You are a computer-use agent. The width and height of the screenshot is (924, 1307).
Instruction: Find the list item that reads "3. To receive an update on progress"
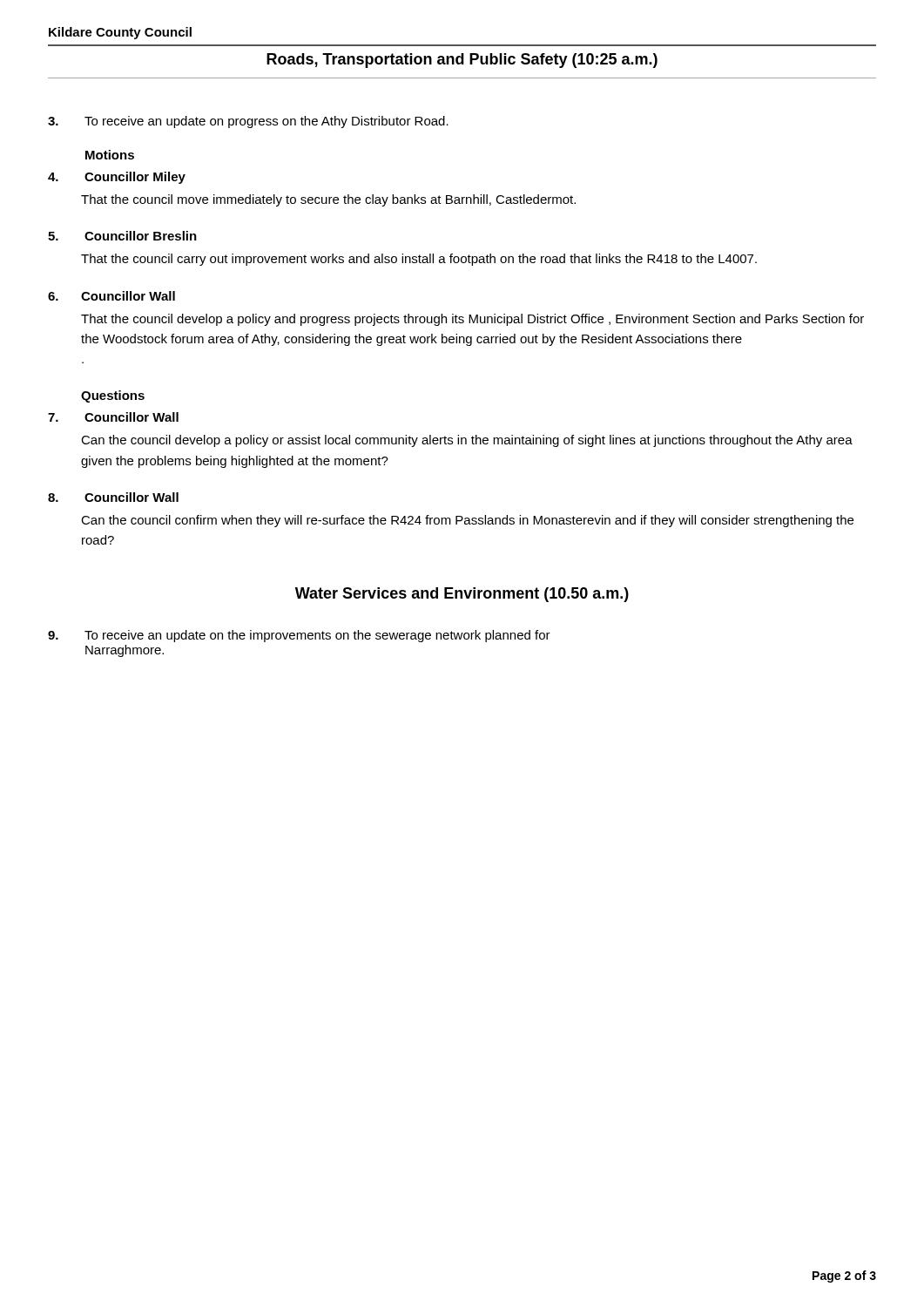248,122
